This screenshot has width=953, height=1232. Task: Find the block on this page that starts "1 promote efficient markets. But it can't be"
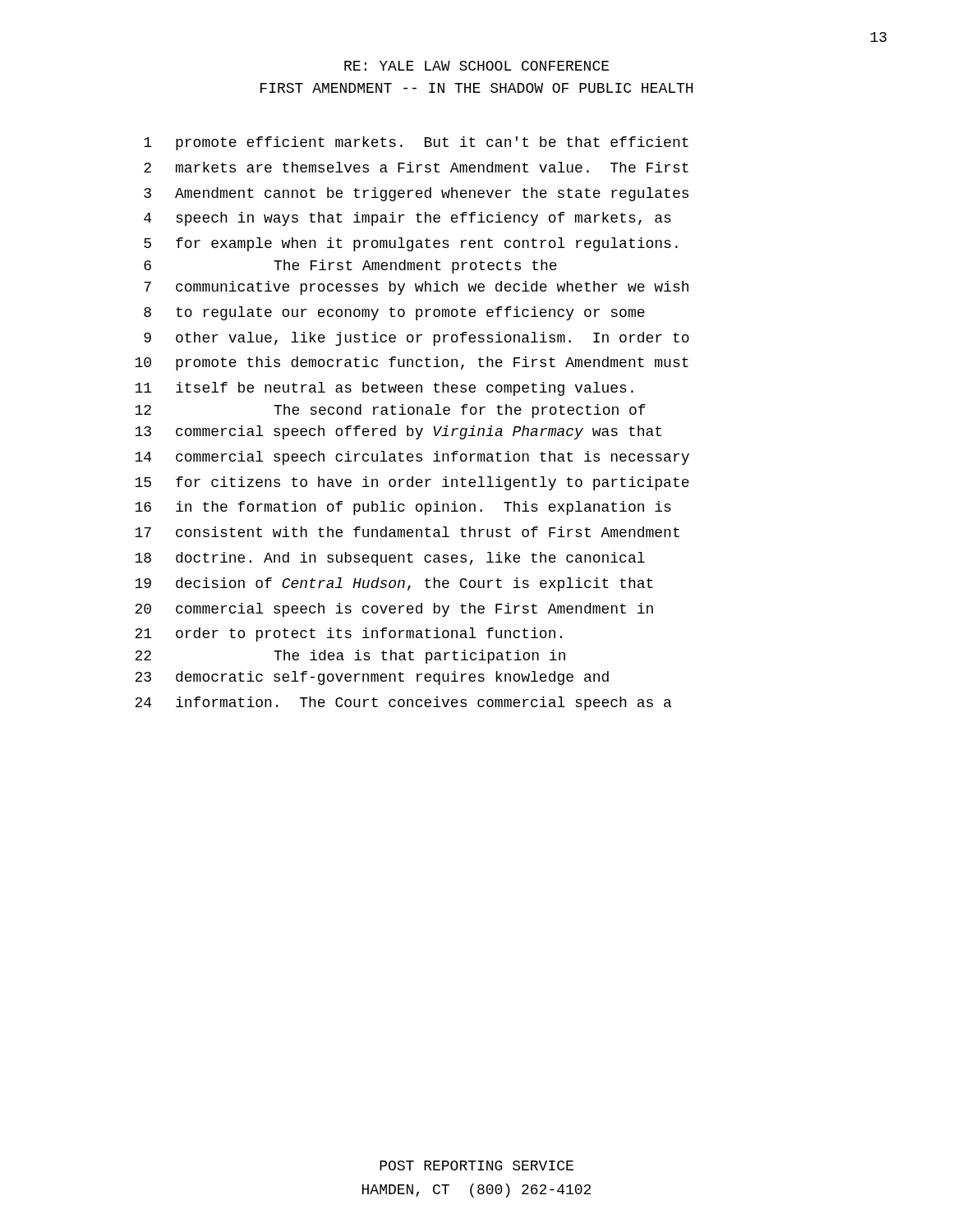497,143
